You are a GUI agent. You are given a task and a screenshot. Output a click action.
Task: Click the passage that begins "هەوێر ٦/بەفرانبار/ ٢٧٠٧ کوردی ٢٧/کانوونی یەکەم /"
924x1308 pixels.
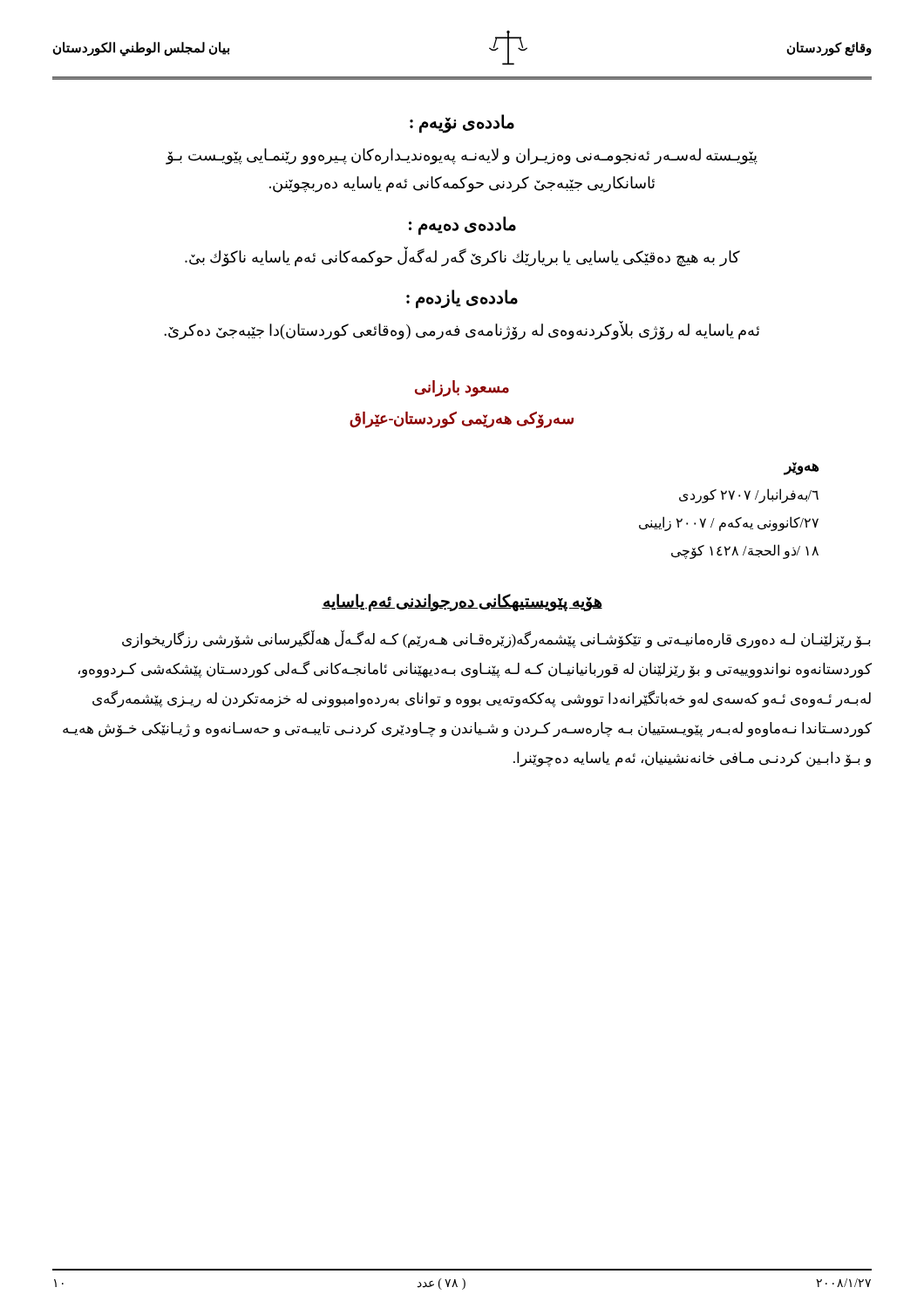click(802, 469)
